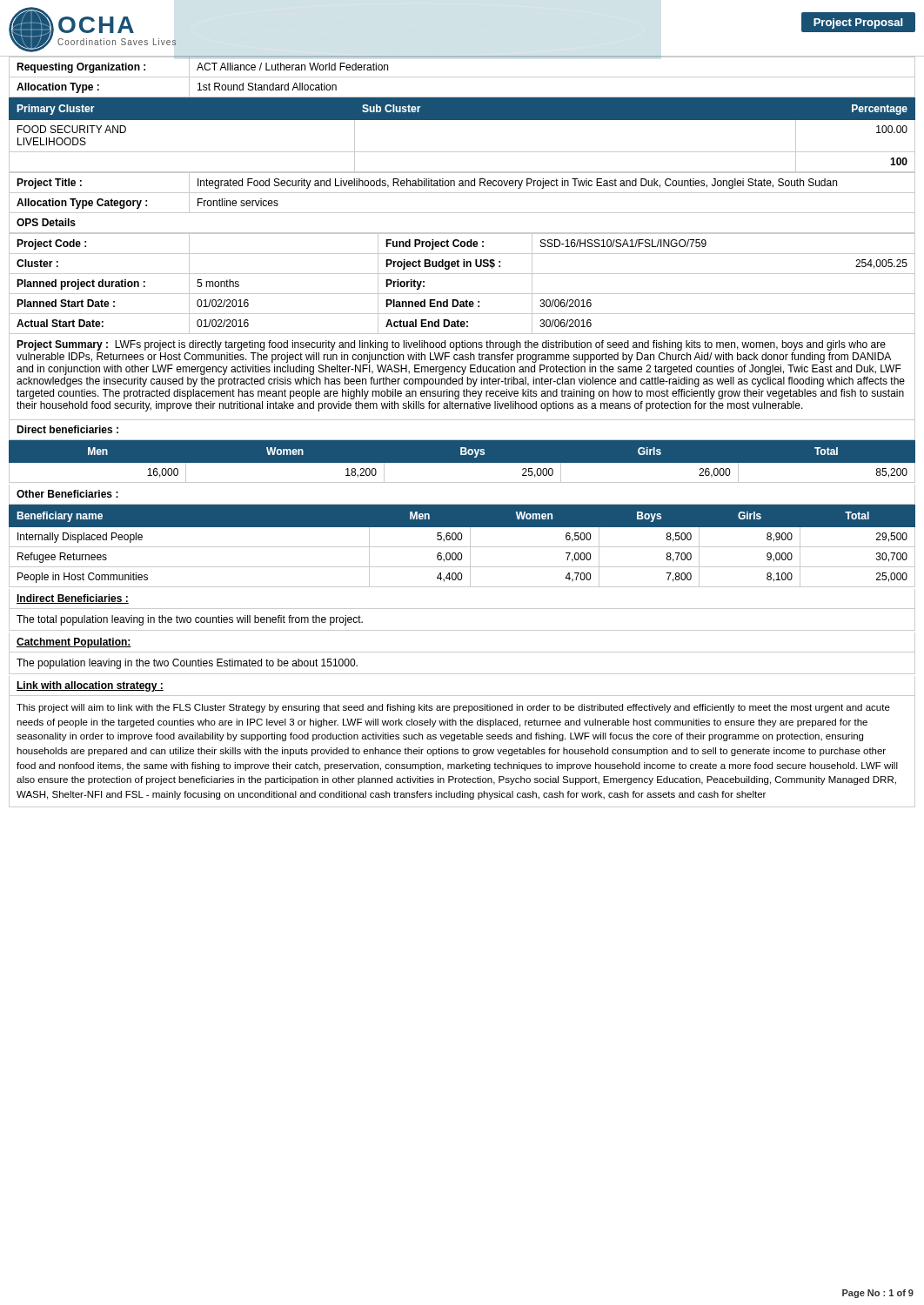The height and width of the screenshot is (1305, 924).
Task: Click on the section header containing "Indirect Beneficiaries :"
Action: (x=73, y=599)
